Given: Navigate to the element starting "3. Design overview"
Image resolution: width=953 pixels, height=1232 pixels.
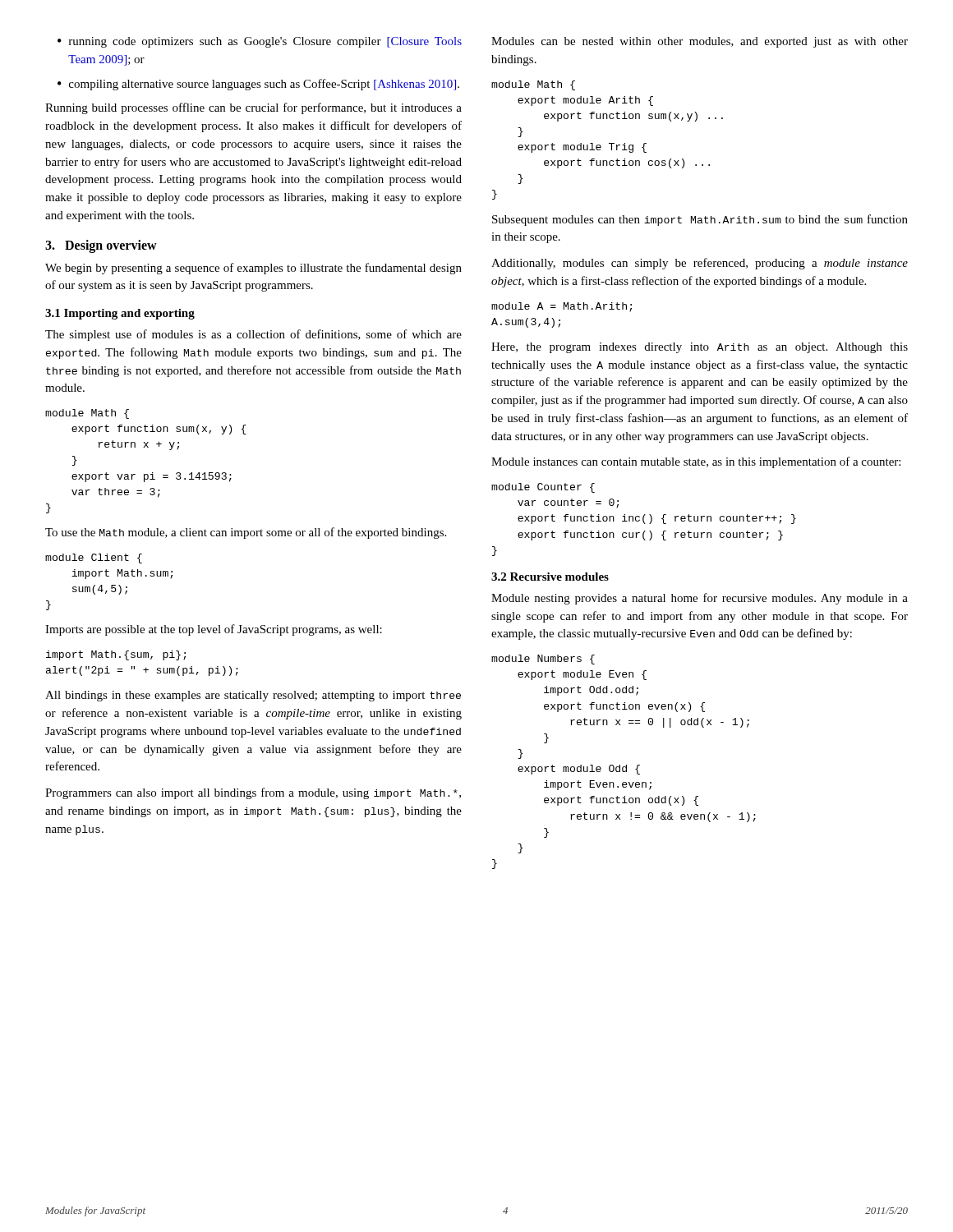Looking at the screenshot, I should point(101,245).
